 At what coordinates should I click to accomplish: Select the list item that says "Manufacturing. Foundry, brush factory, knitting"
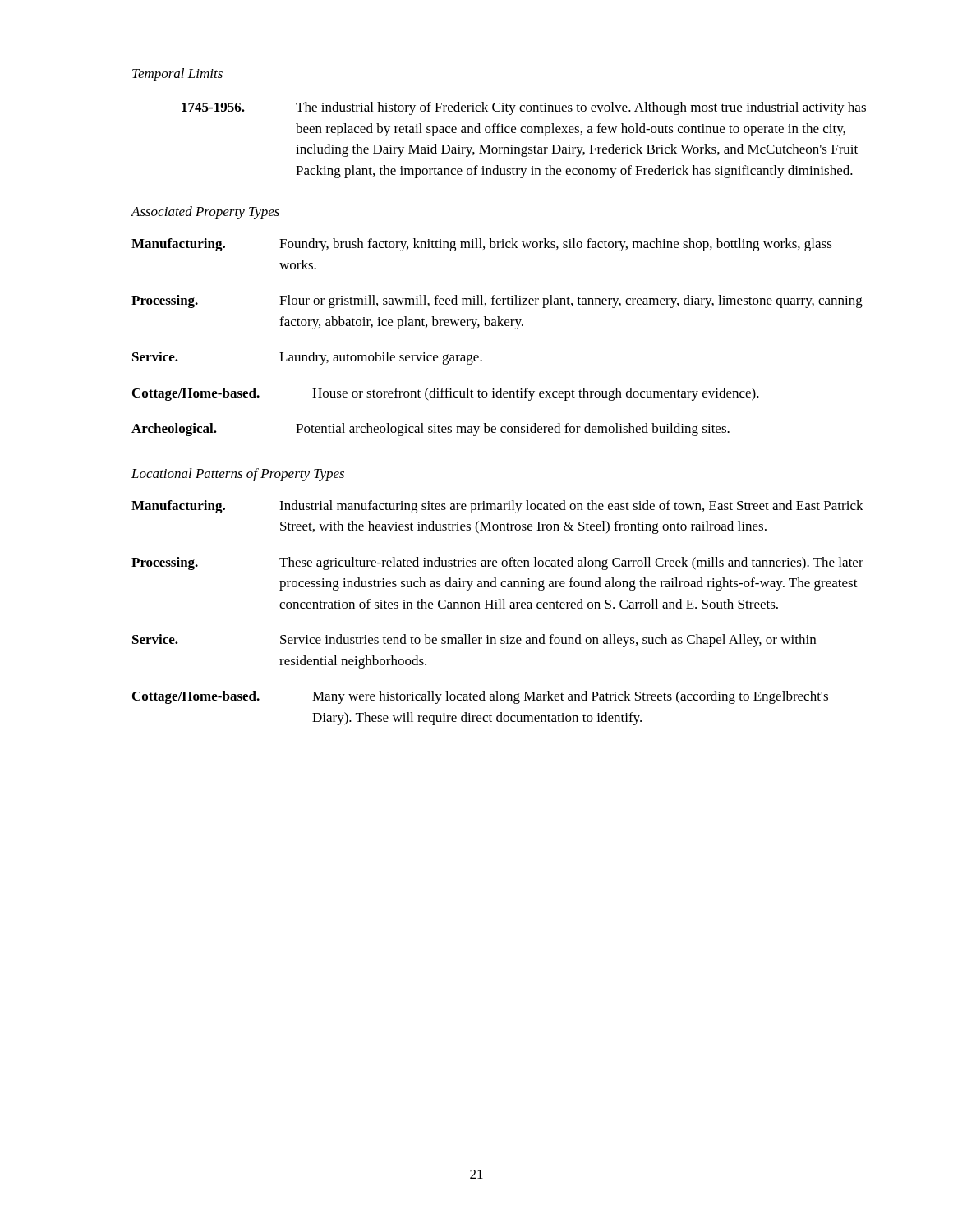[501, 254]
